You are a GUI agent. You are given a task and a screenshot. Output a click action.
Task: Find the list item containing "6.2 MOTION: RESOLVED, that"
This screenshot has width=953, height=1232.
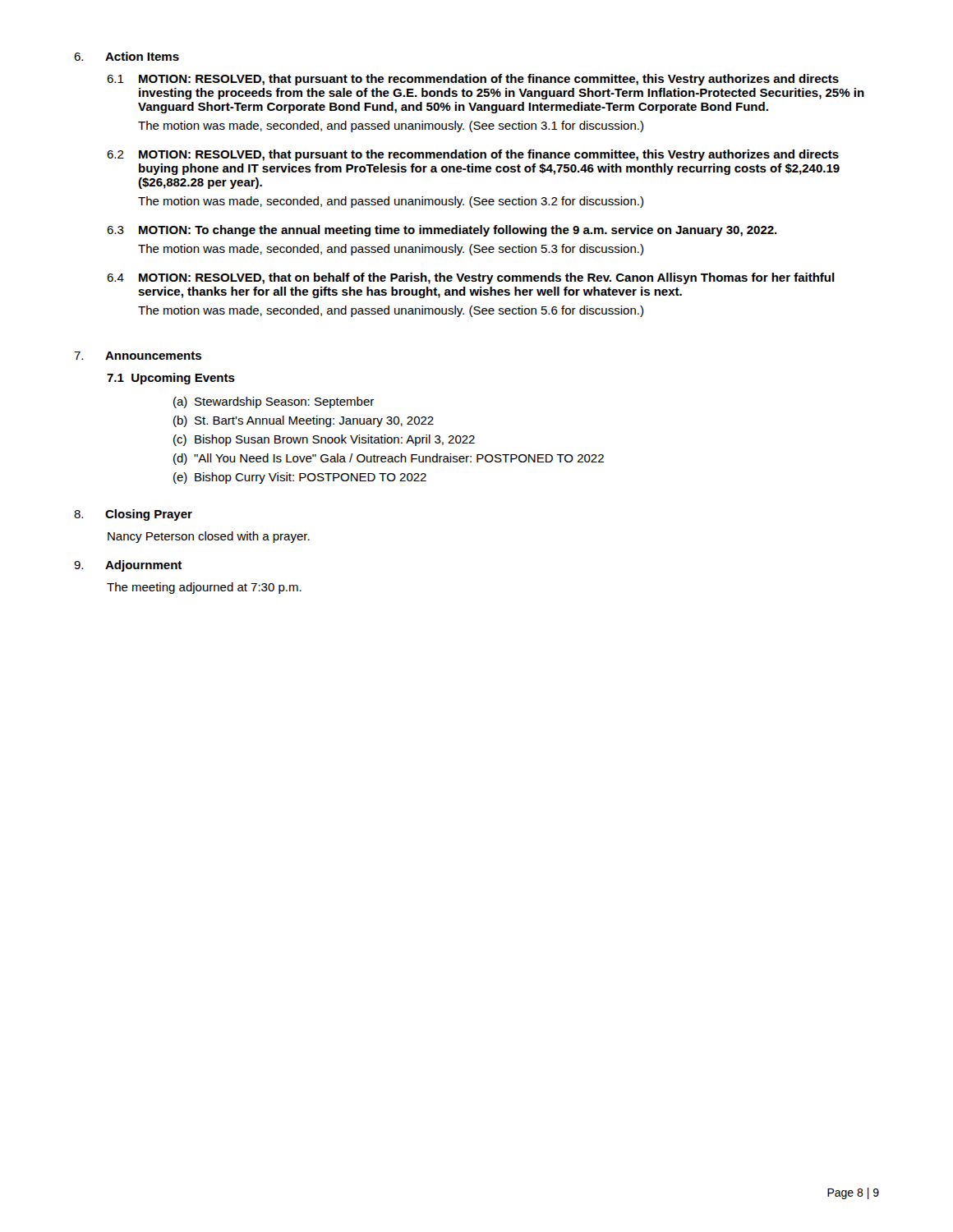pos(473,155)
